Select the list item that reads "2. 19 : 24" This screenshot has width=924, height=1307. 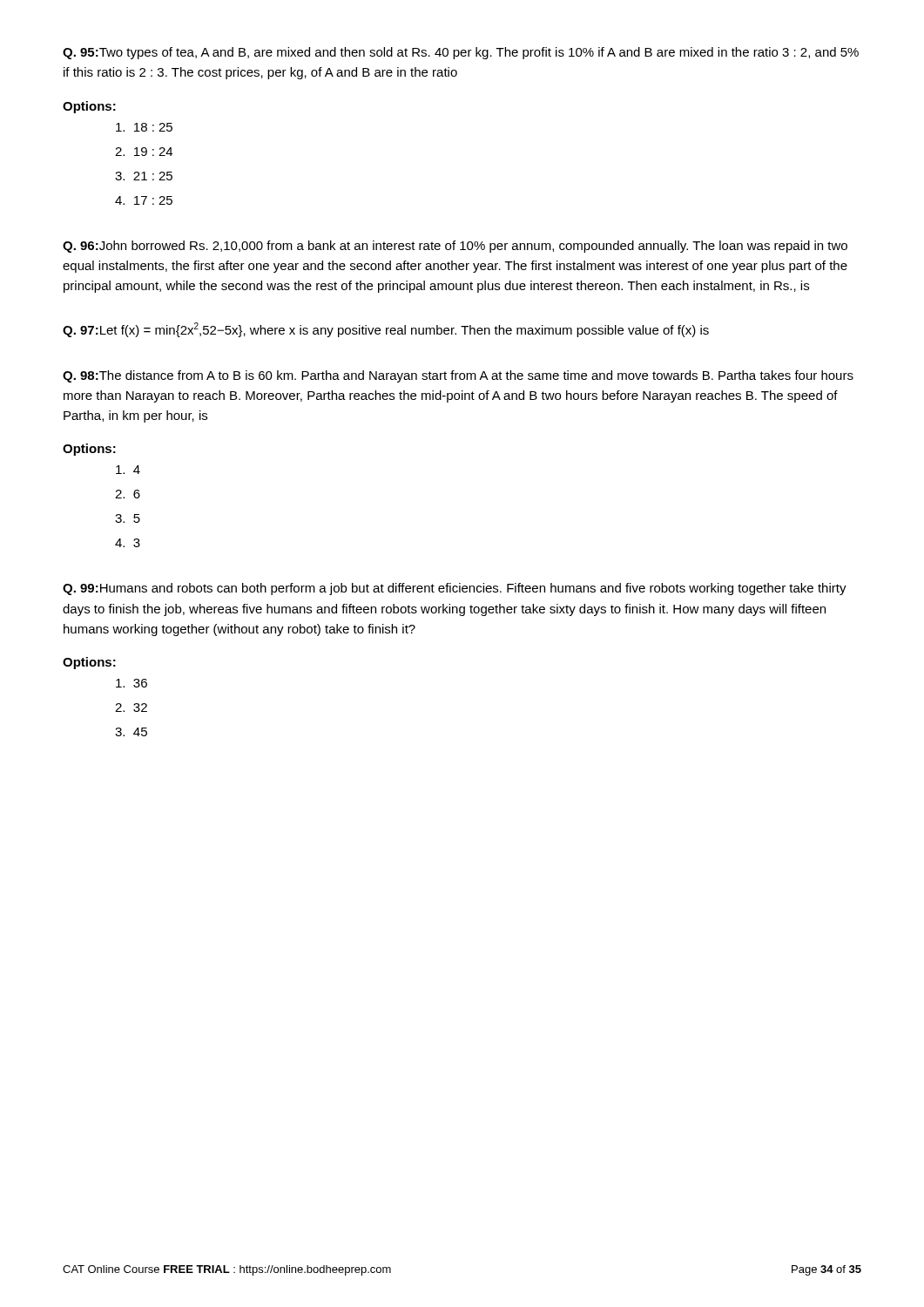[144, 151]
